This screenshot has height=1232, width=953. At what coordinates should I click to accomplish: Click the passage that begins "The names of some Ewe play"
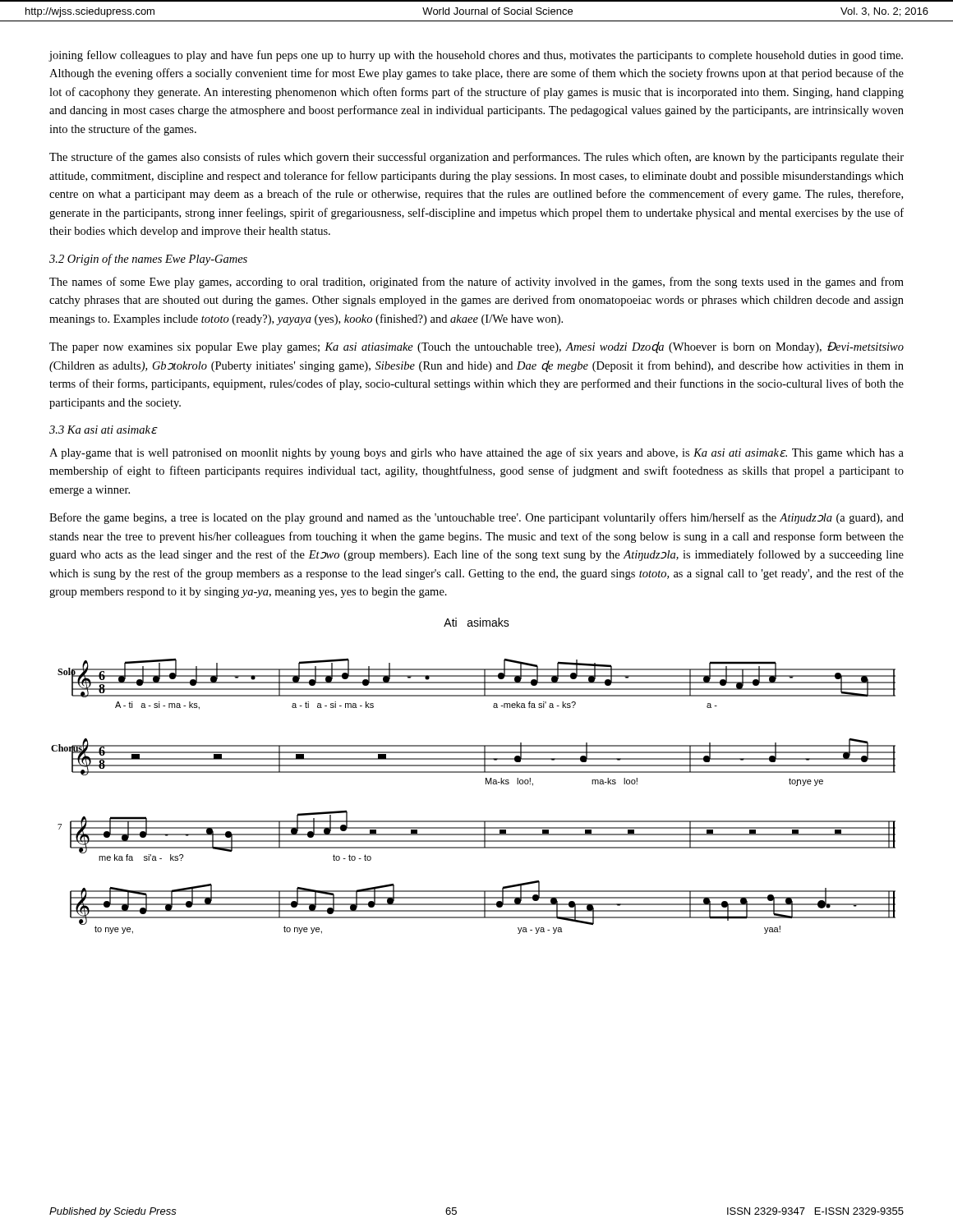[x=476, y=300]
